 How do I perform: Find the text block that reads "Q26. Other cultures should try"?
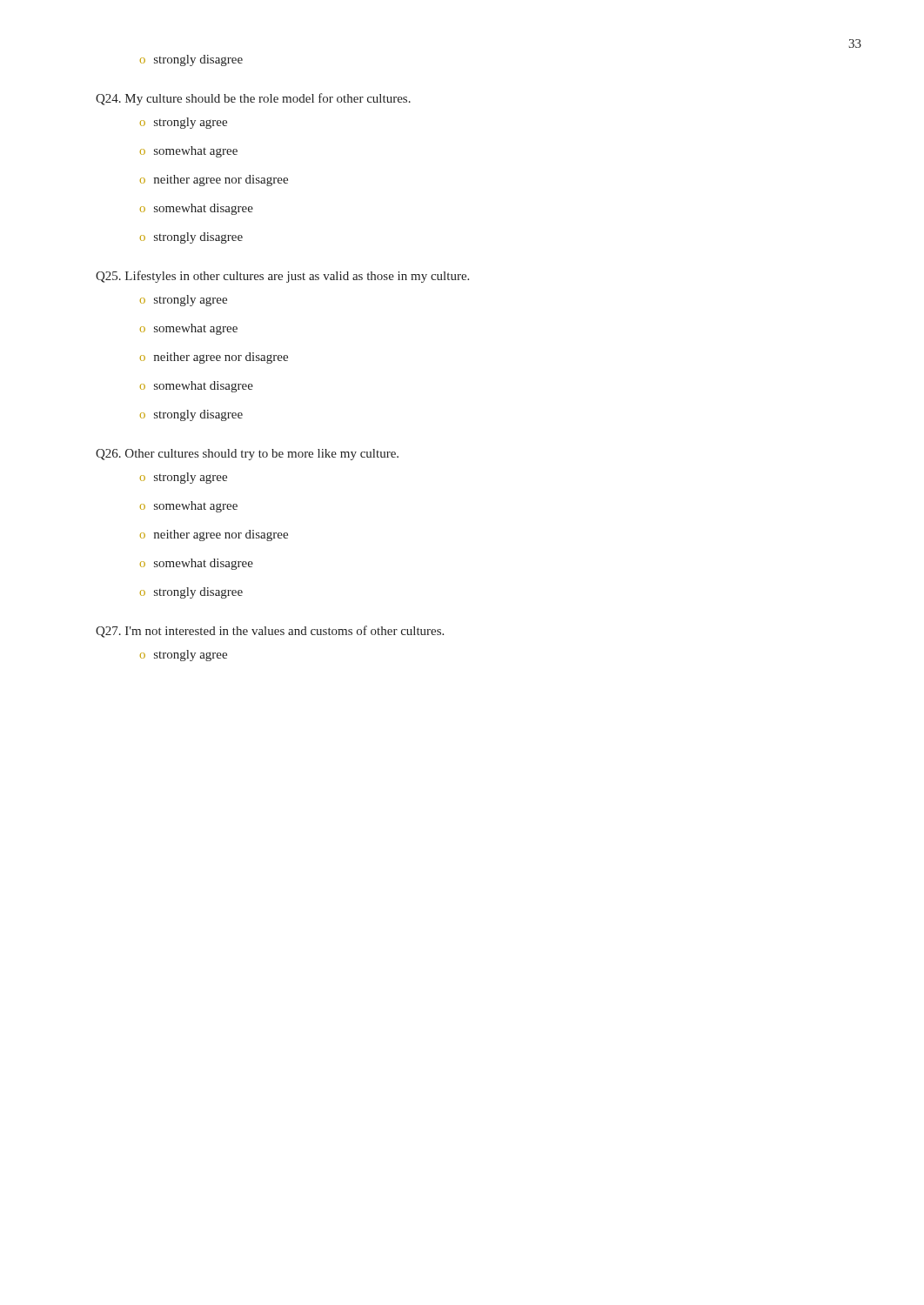(x=248, y=453)
